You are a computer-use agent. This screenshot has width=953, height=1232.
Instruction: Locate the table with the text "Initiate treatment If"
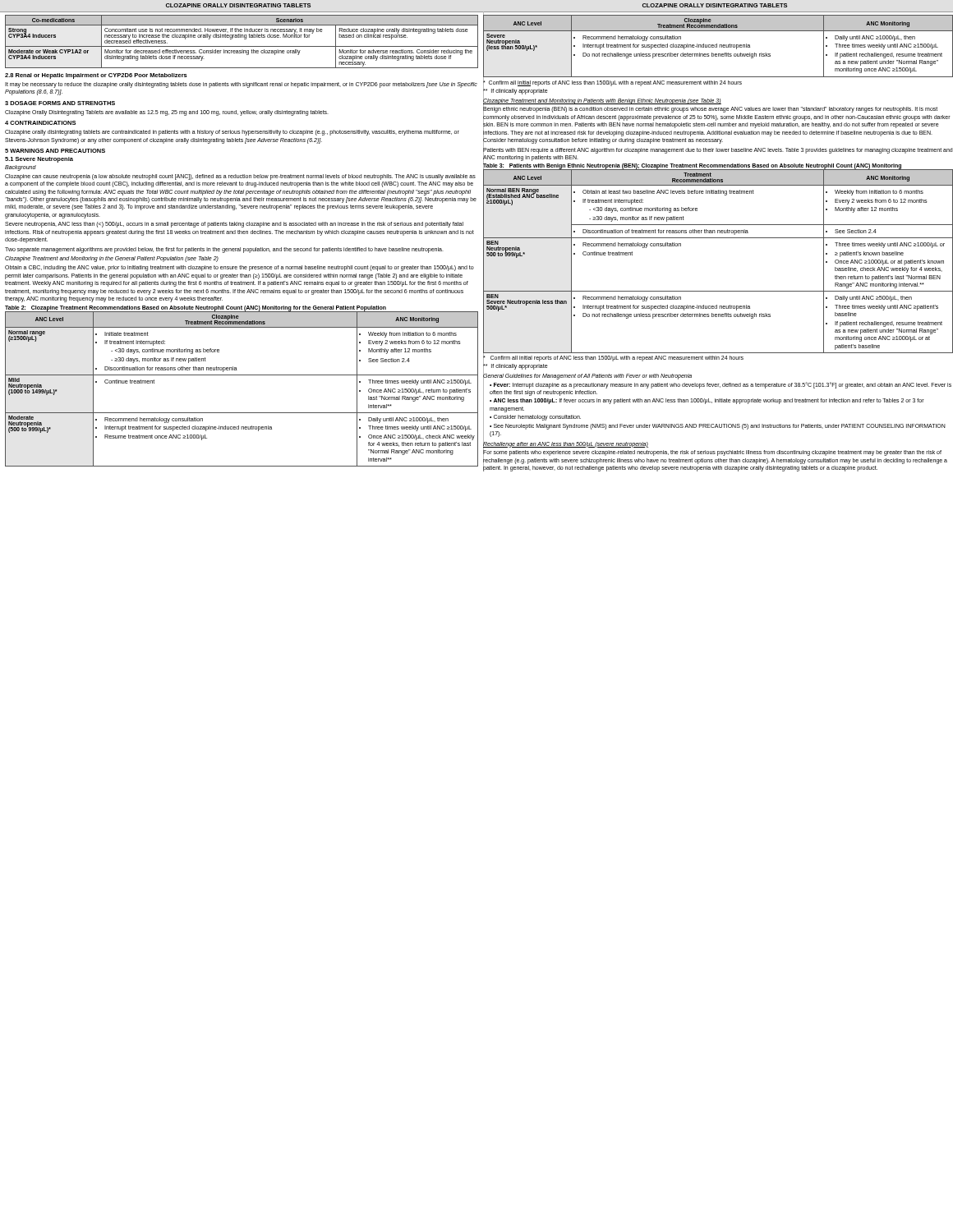pos(242,389)
